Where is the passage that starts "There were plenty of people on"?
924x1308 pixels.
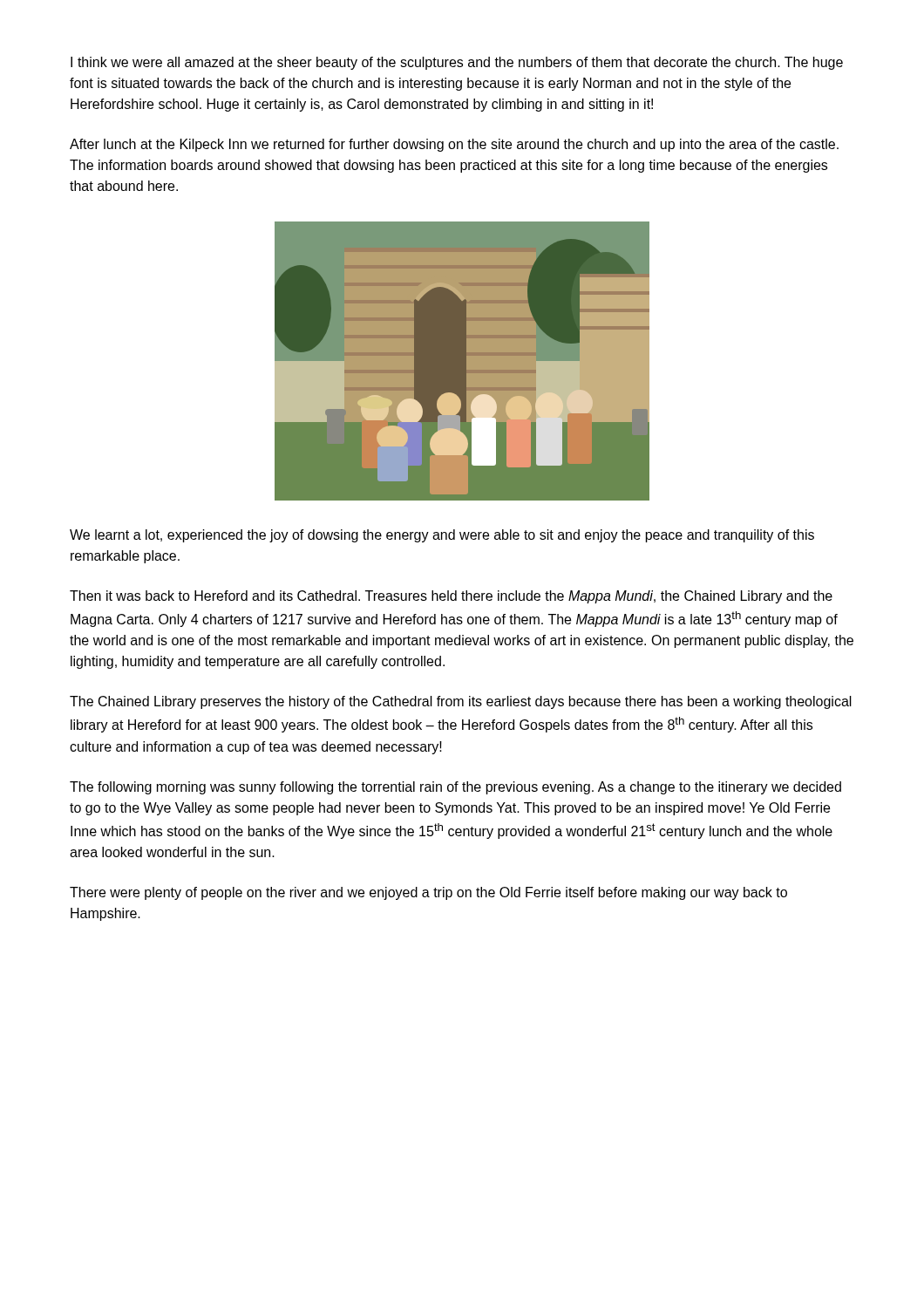coord(429,903)
